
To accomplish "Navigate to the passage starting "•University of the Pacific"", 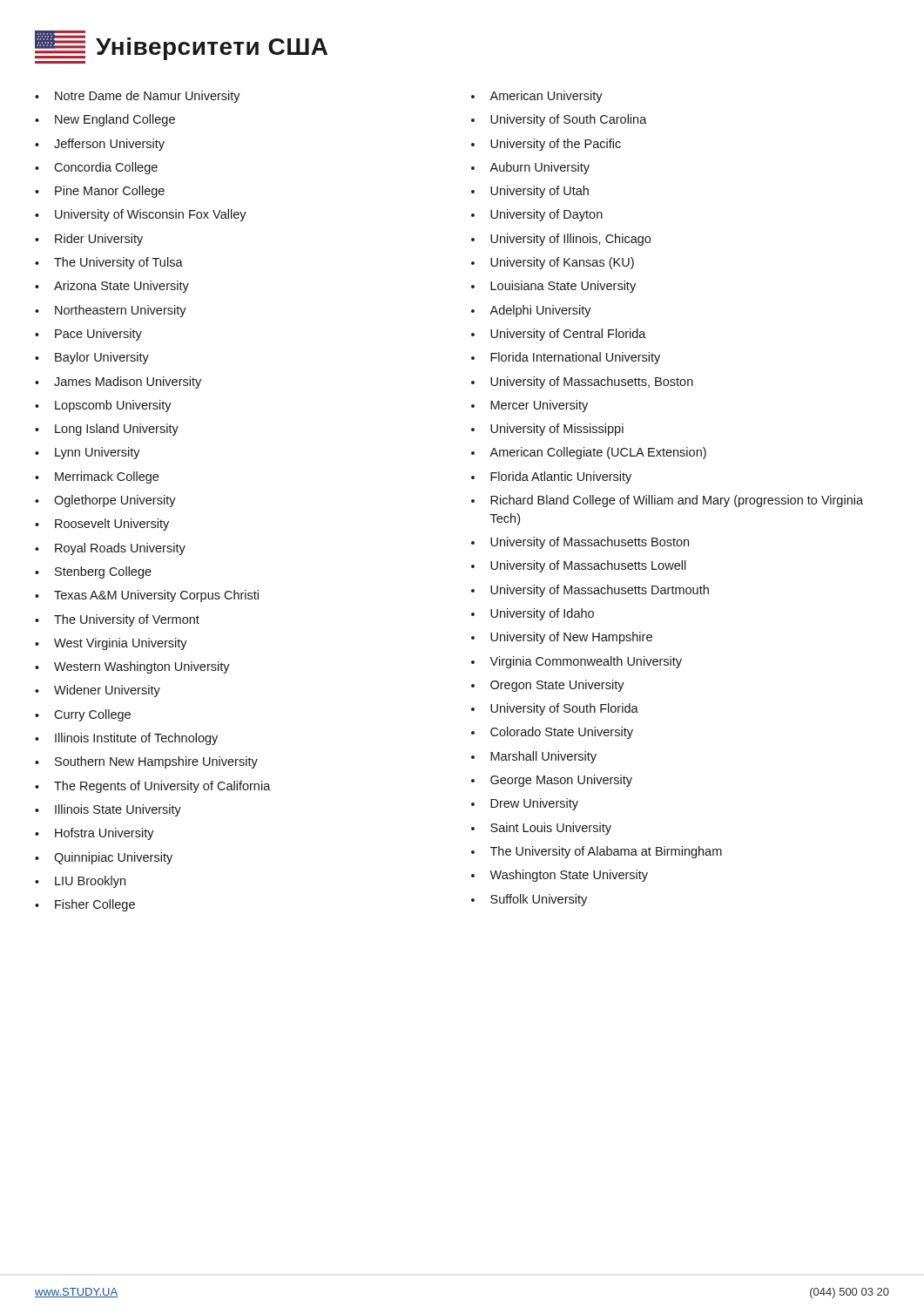I will (546, 145).
